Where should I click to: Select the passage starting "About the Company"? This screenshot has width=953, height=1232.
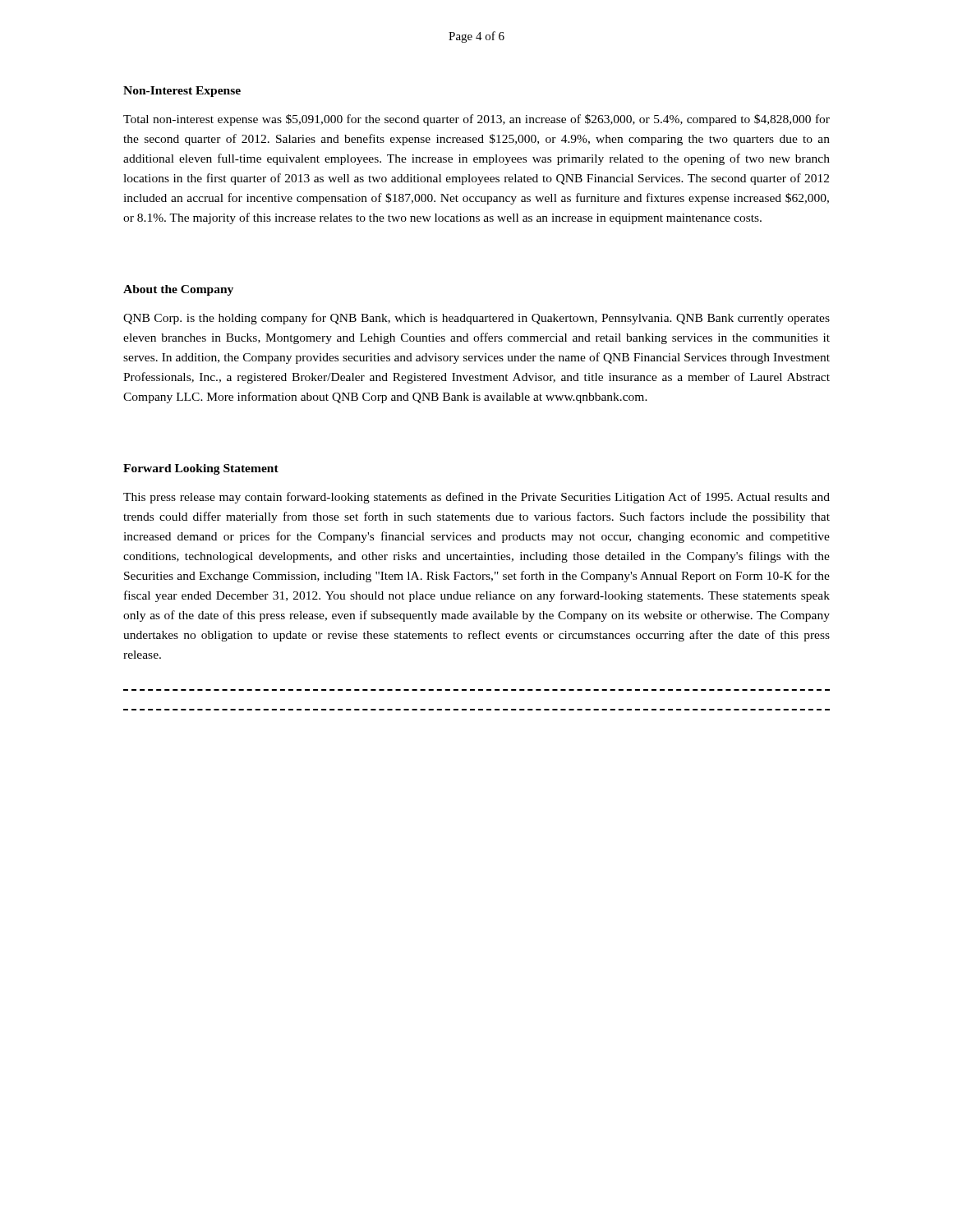click(178, 289)
